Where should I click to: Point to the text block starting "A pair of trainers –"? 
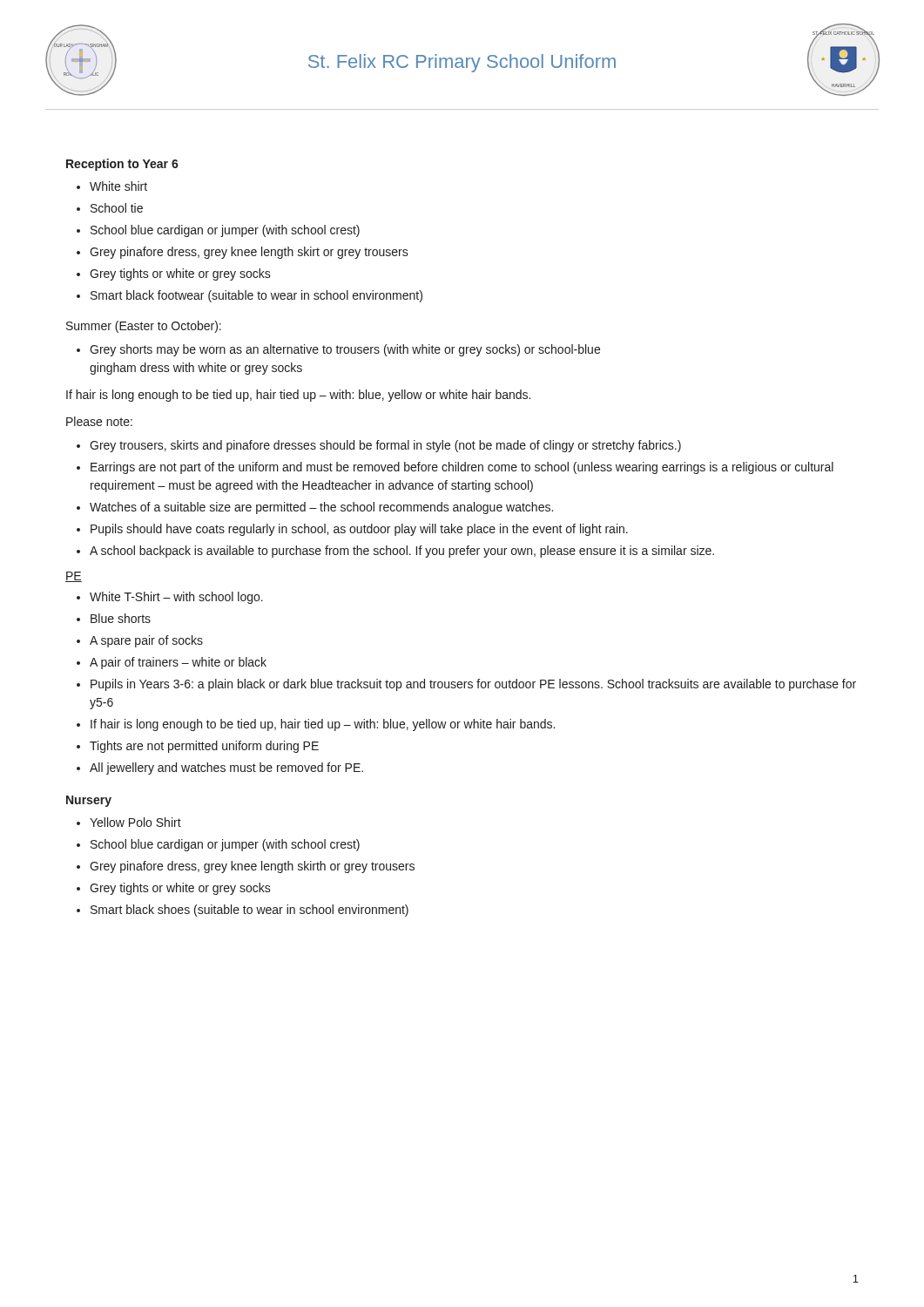(x=178, y=662)
